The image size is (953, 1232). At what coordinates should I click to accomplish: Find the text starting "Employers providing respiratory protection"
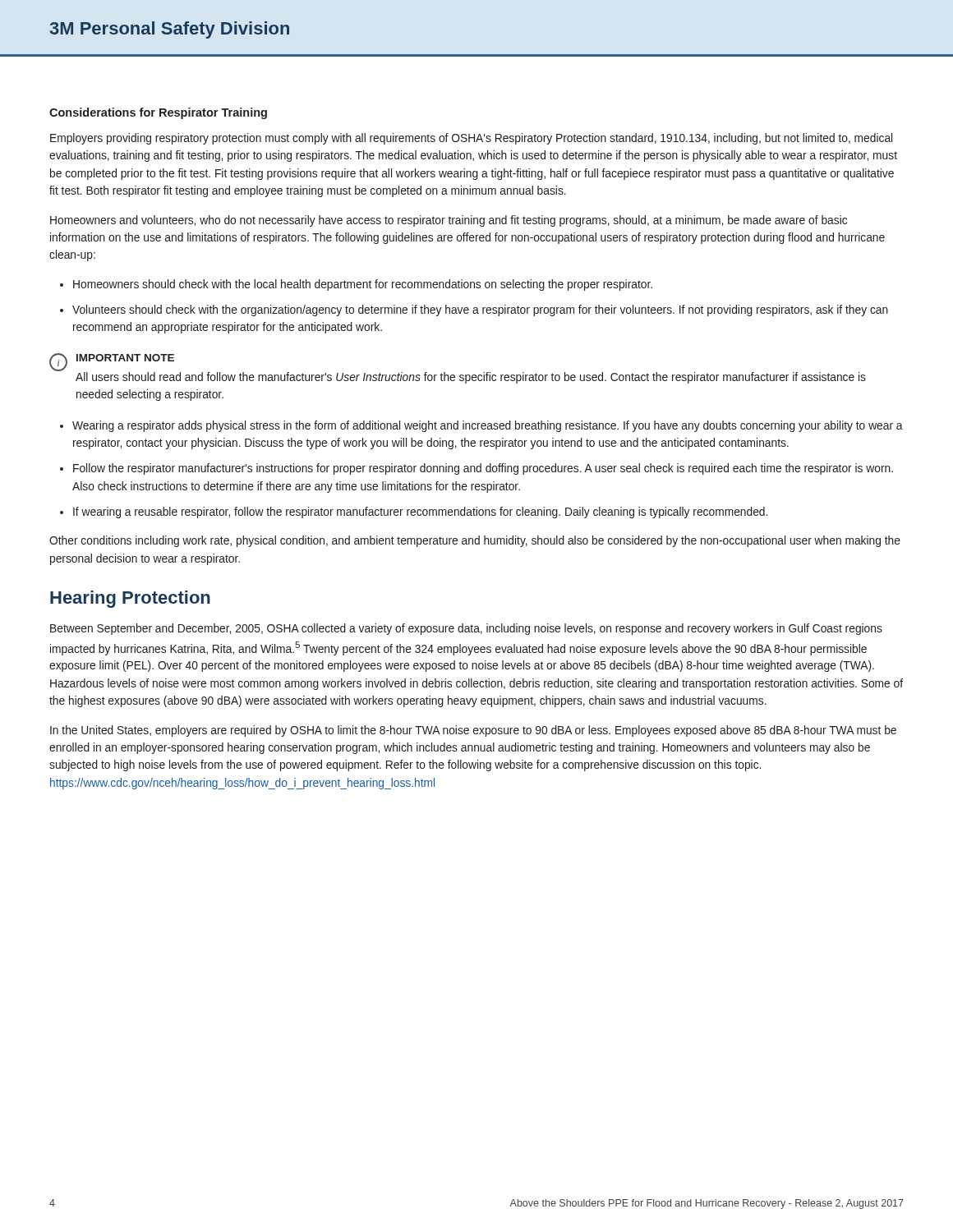pyautogui.click(x=476, y=165)
